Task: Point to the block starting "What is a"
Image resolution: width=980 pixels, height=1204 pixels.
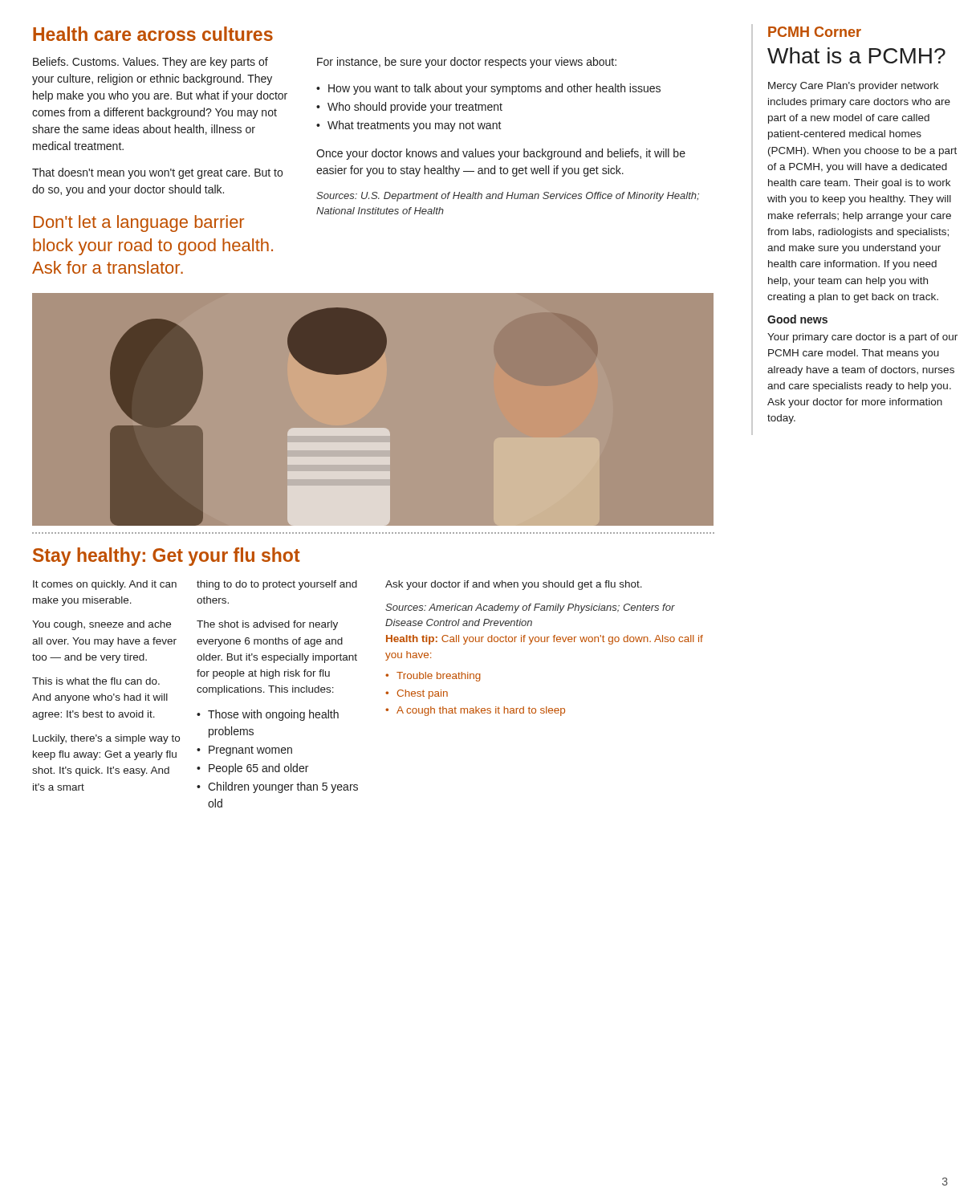Action: point(864,56)
